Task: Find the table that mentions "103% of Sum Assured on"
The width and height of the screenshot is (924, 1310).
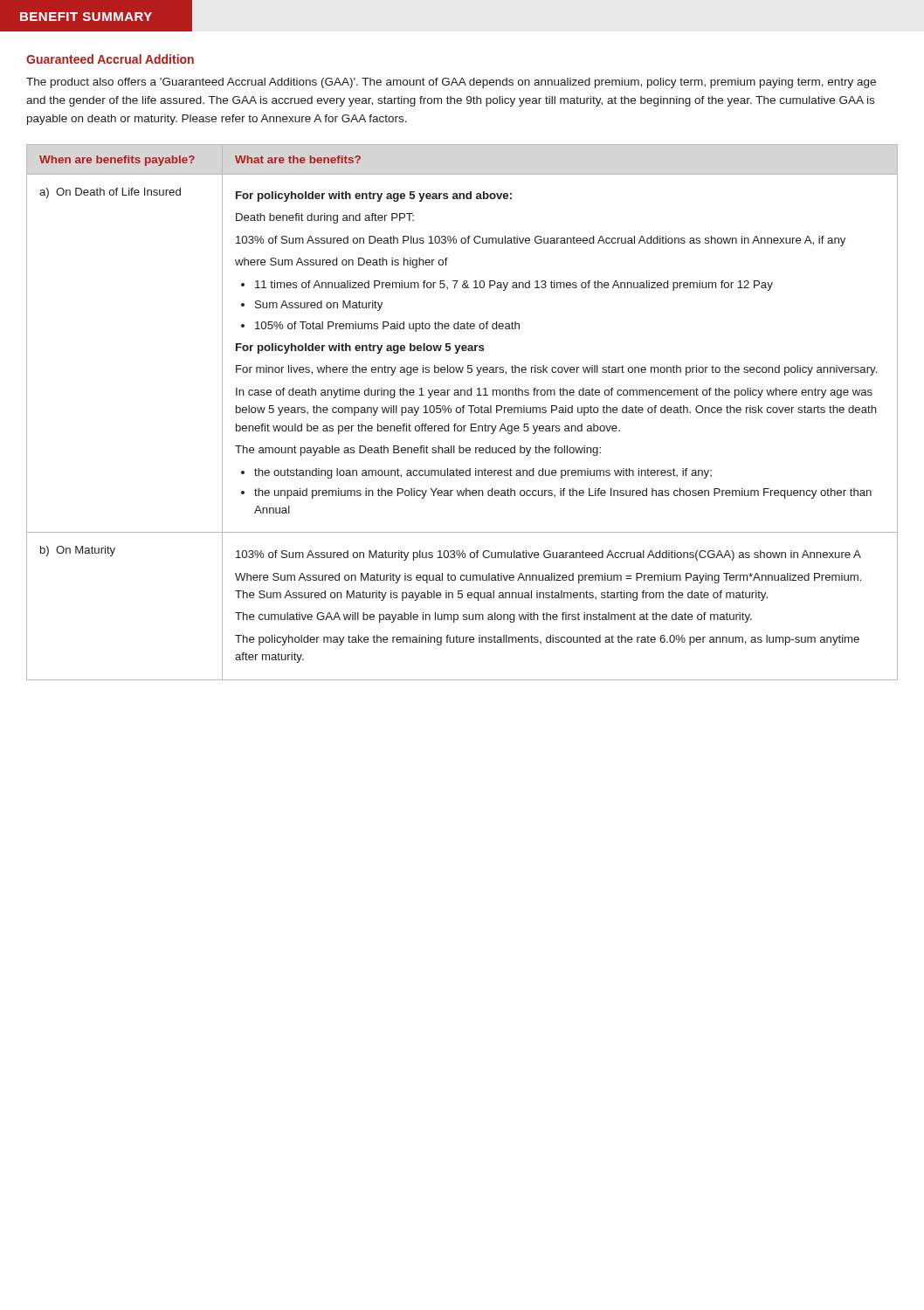Action: coord(462,412)
